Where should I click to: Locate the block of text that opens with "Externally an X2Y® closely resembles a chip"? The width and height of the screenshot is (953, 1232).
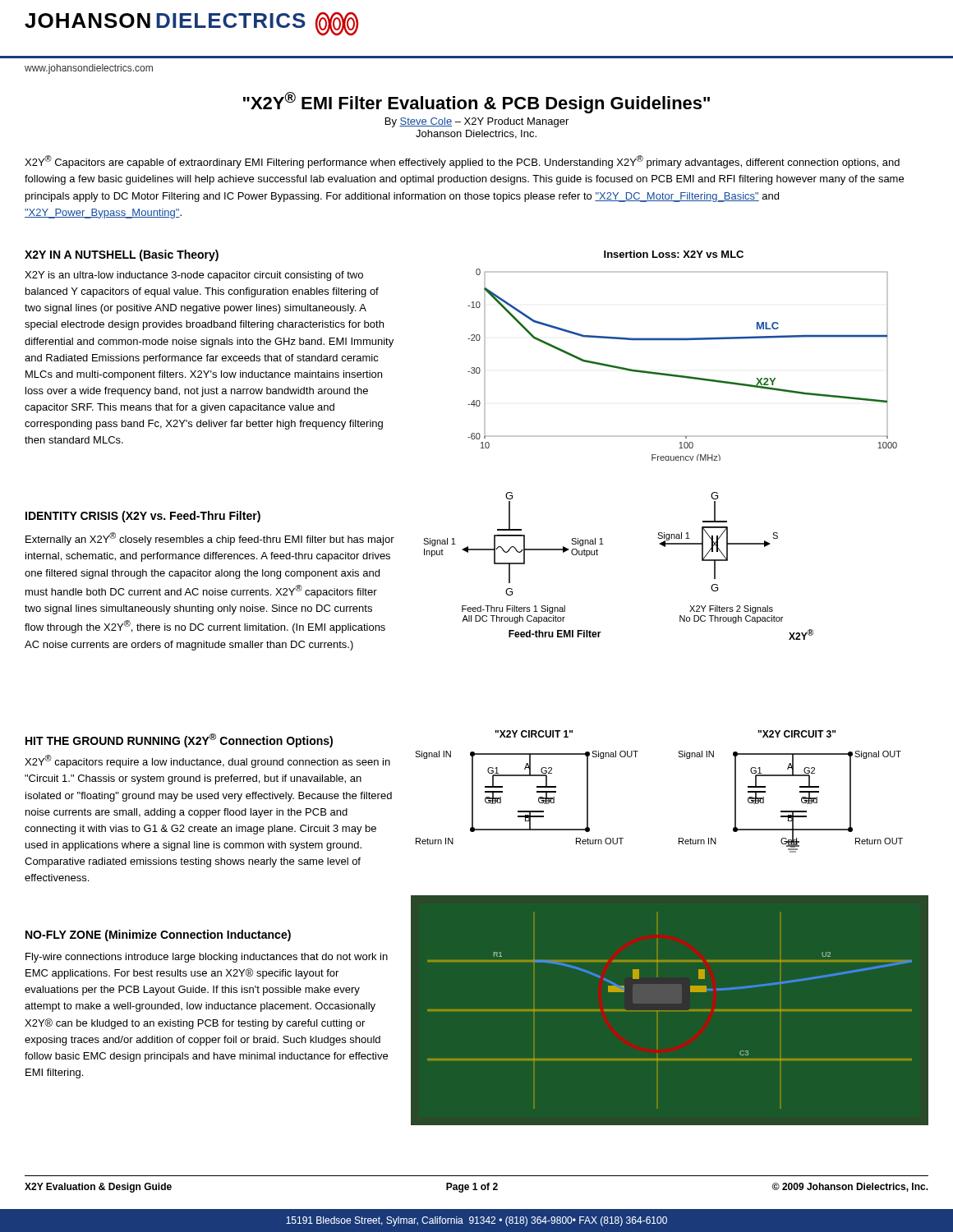coord(209,590)
